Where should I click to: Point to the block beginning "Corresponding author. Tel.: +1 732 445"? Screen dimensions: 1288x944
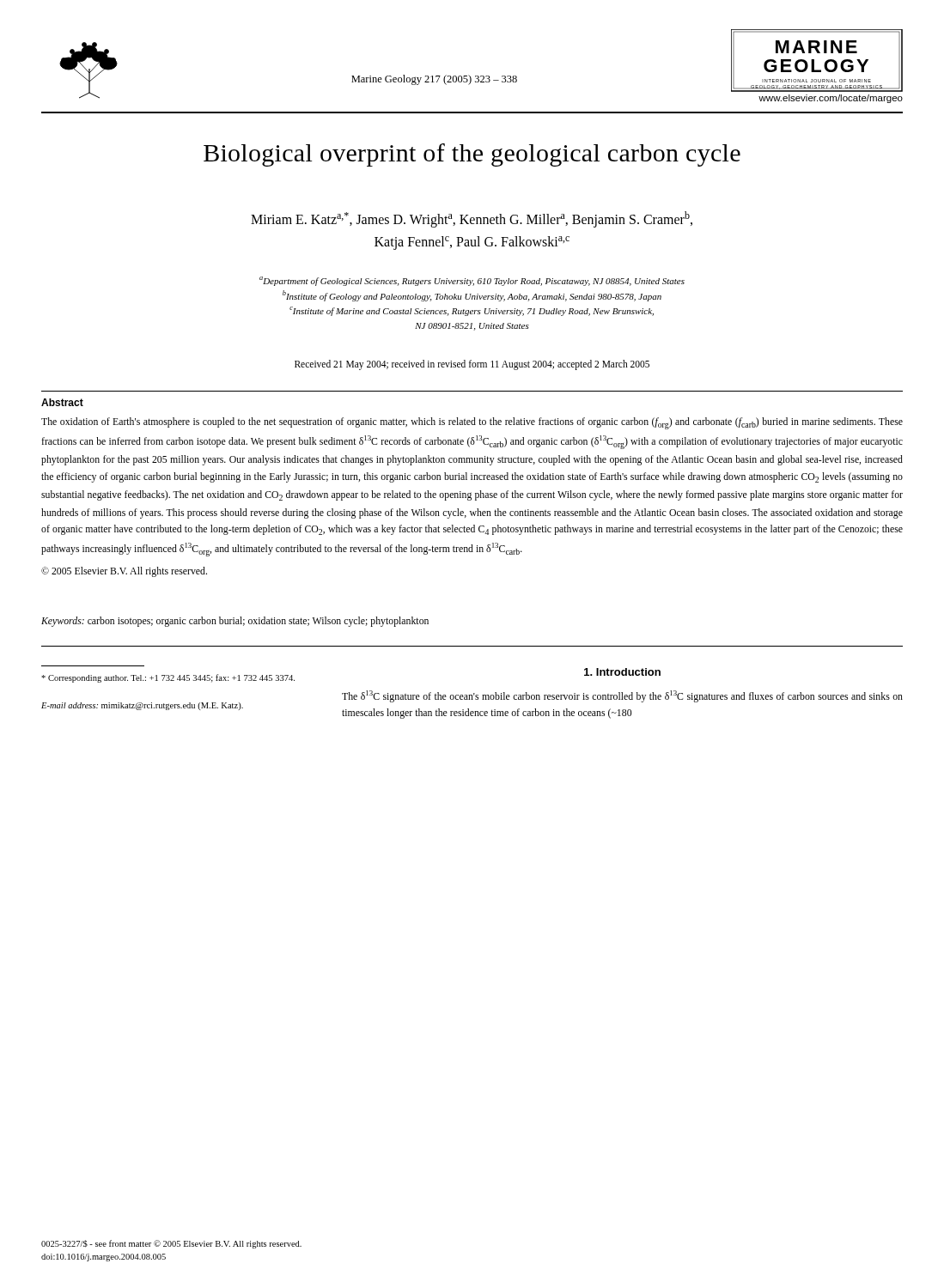[168, 688]
